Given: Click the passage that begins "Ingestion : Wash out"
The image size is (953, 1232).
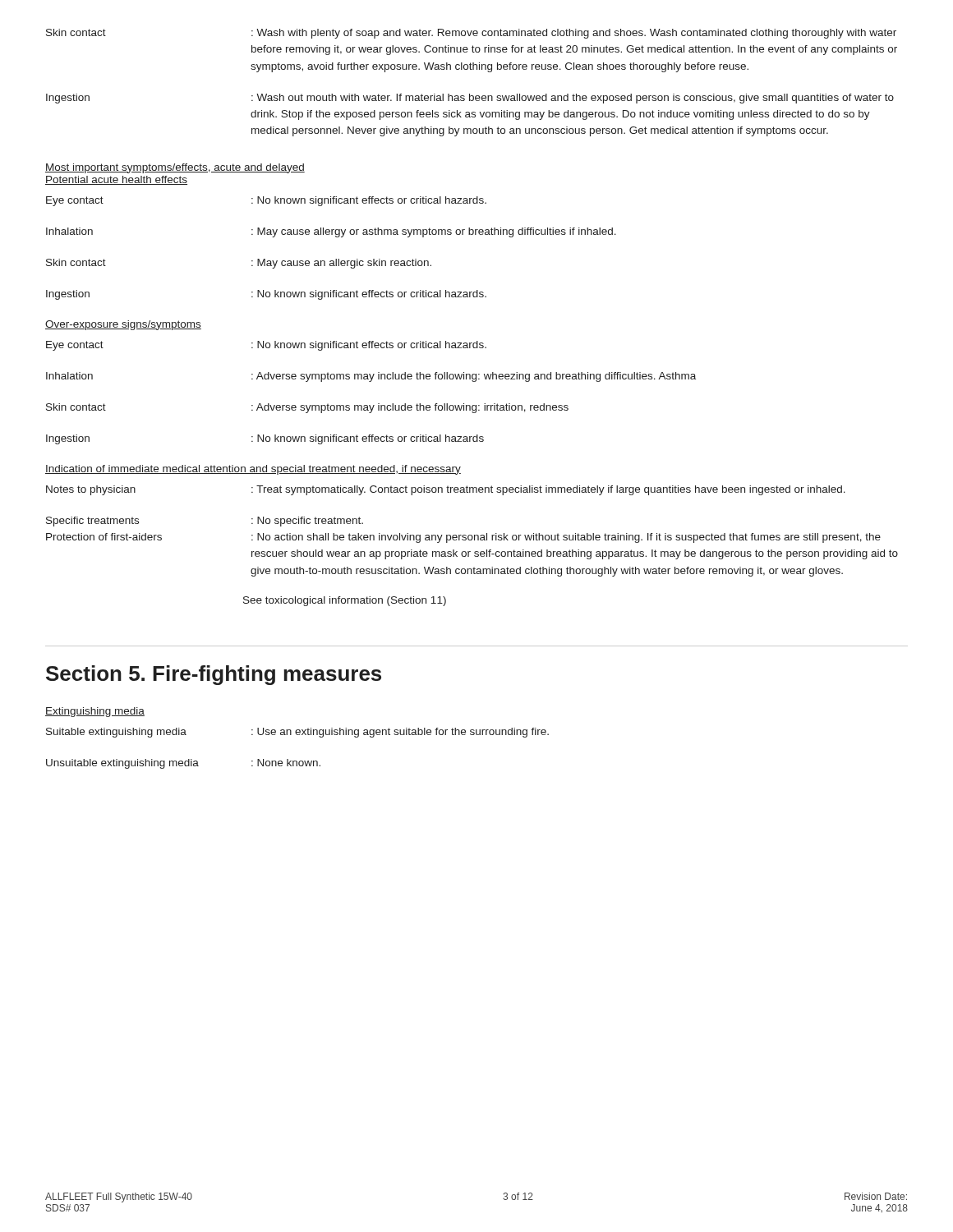Looking at the screenshot, I should click(476, 114).
